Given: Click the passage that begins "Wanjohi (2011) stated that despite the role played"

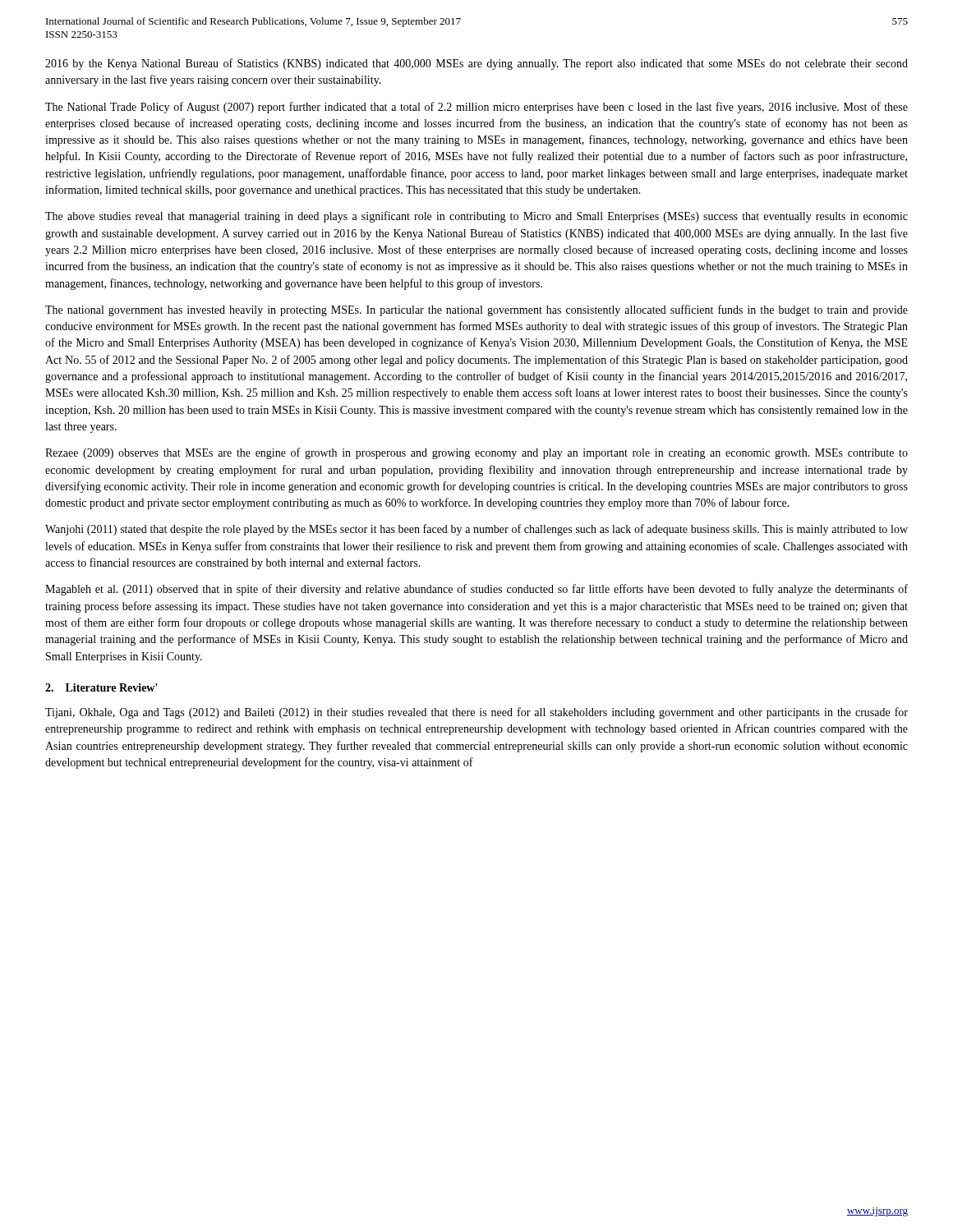Looking at the screenshot, I should pyautogui.click(x=476, y=547).
